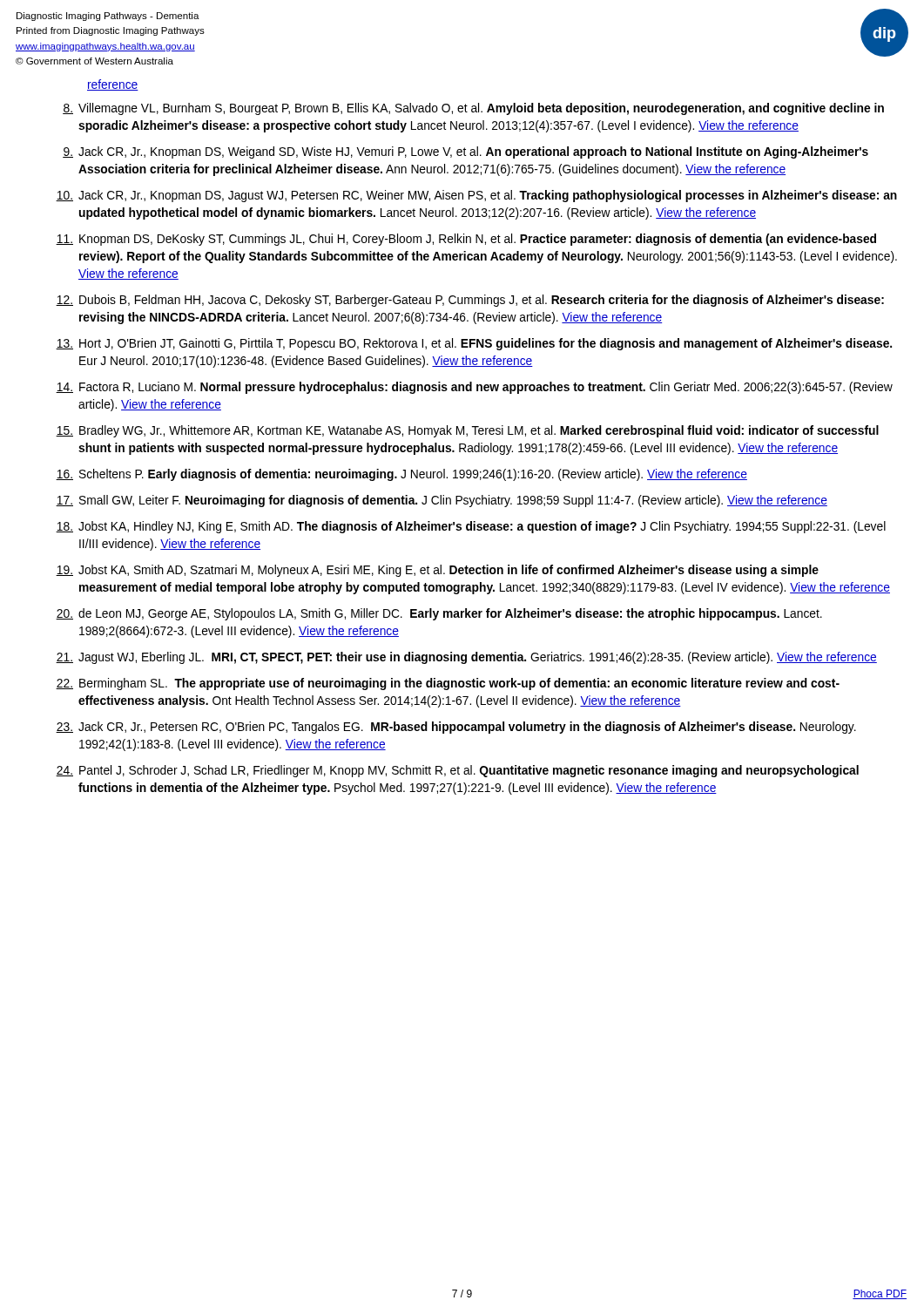Click the passage that begins "15. Bradley WG, Jr.,"
924x1307 pixels.
tap(471, 440)
